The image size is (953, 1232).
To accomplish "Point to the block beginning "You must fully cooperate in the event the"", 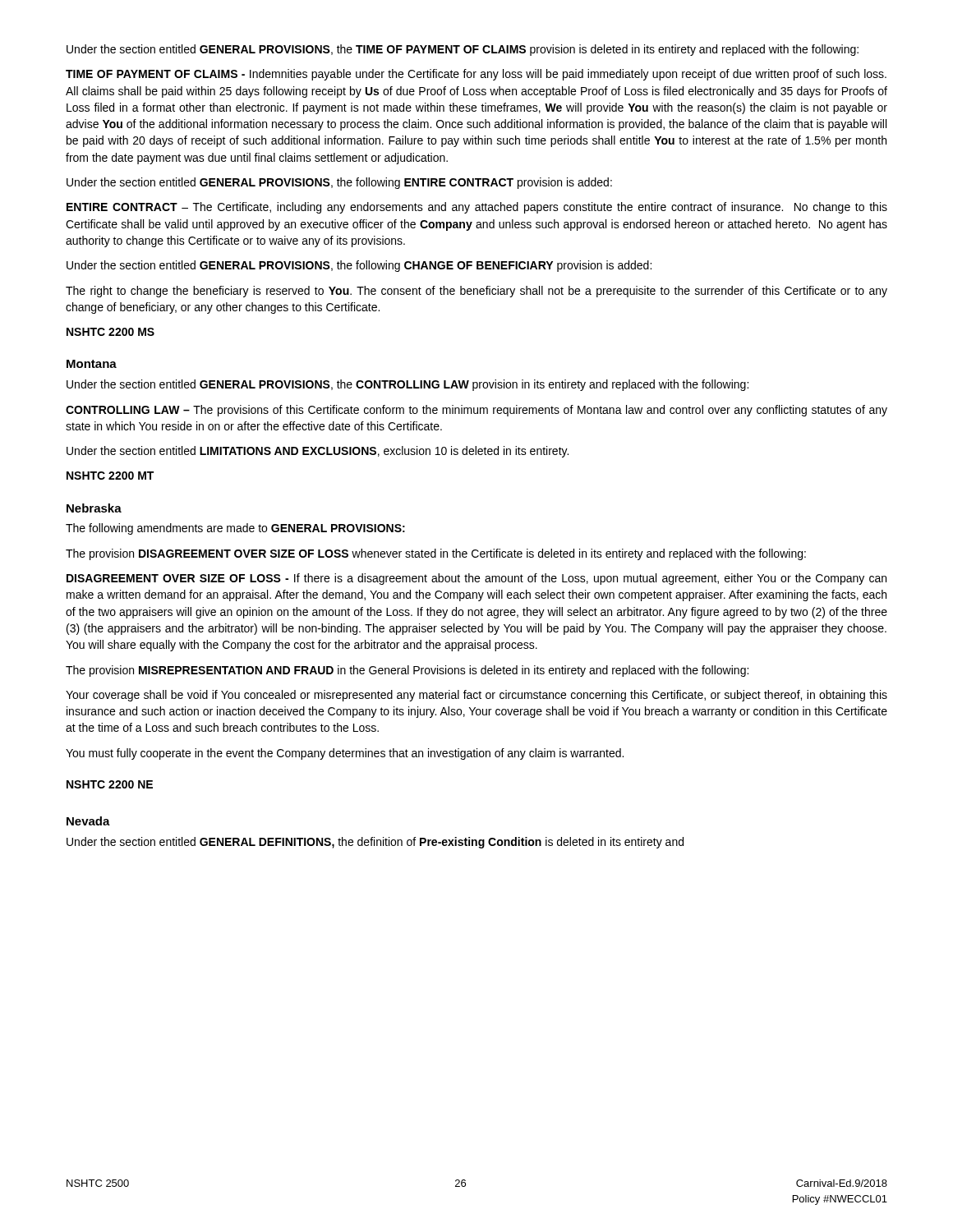I will [x=345, y=753].
